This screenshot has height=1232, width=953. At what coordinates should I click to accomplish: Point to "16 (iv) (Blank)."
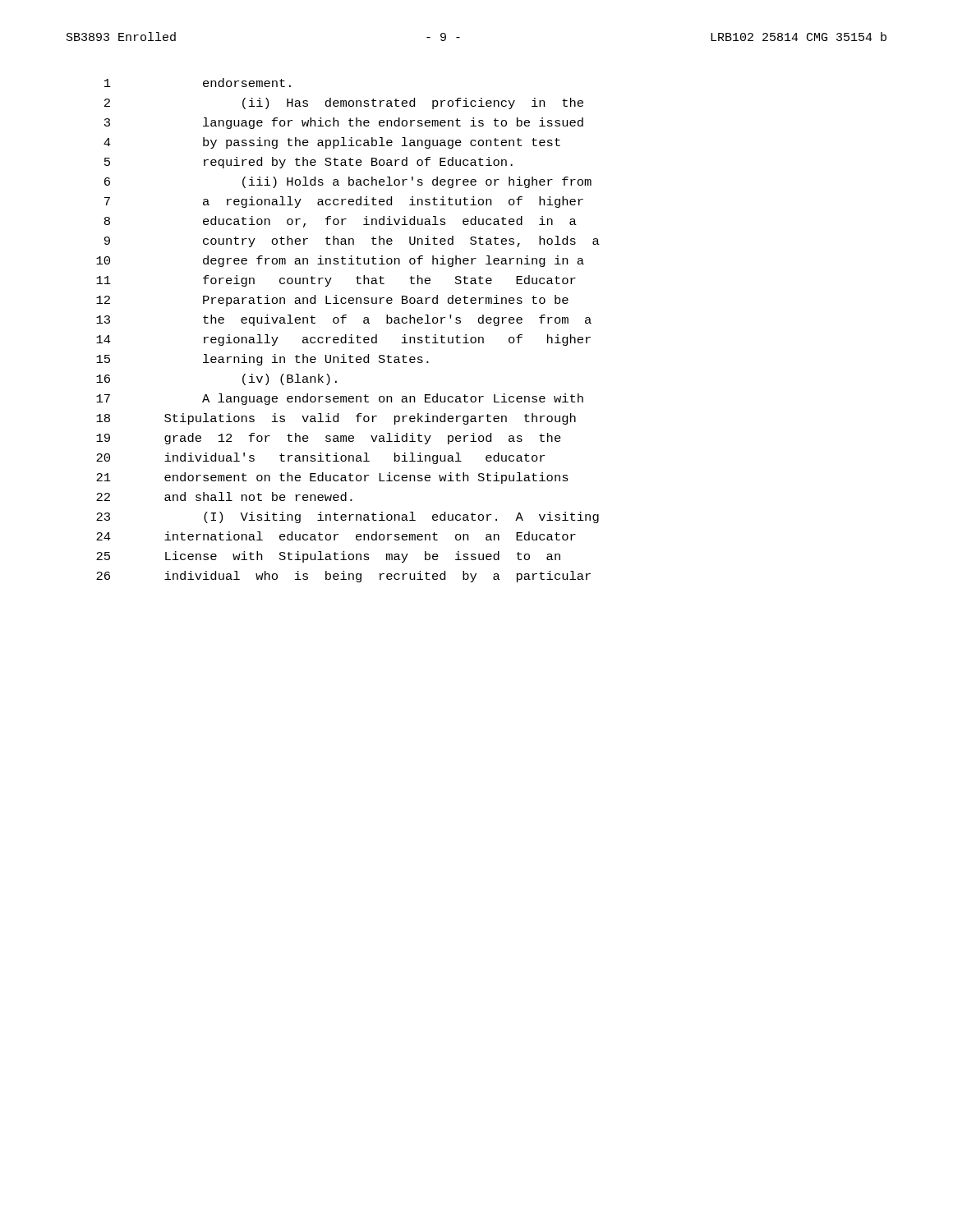tap(100, 379)
